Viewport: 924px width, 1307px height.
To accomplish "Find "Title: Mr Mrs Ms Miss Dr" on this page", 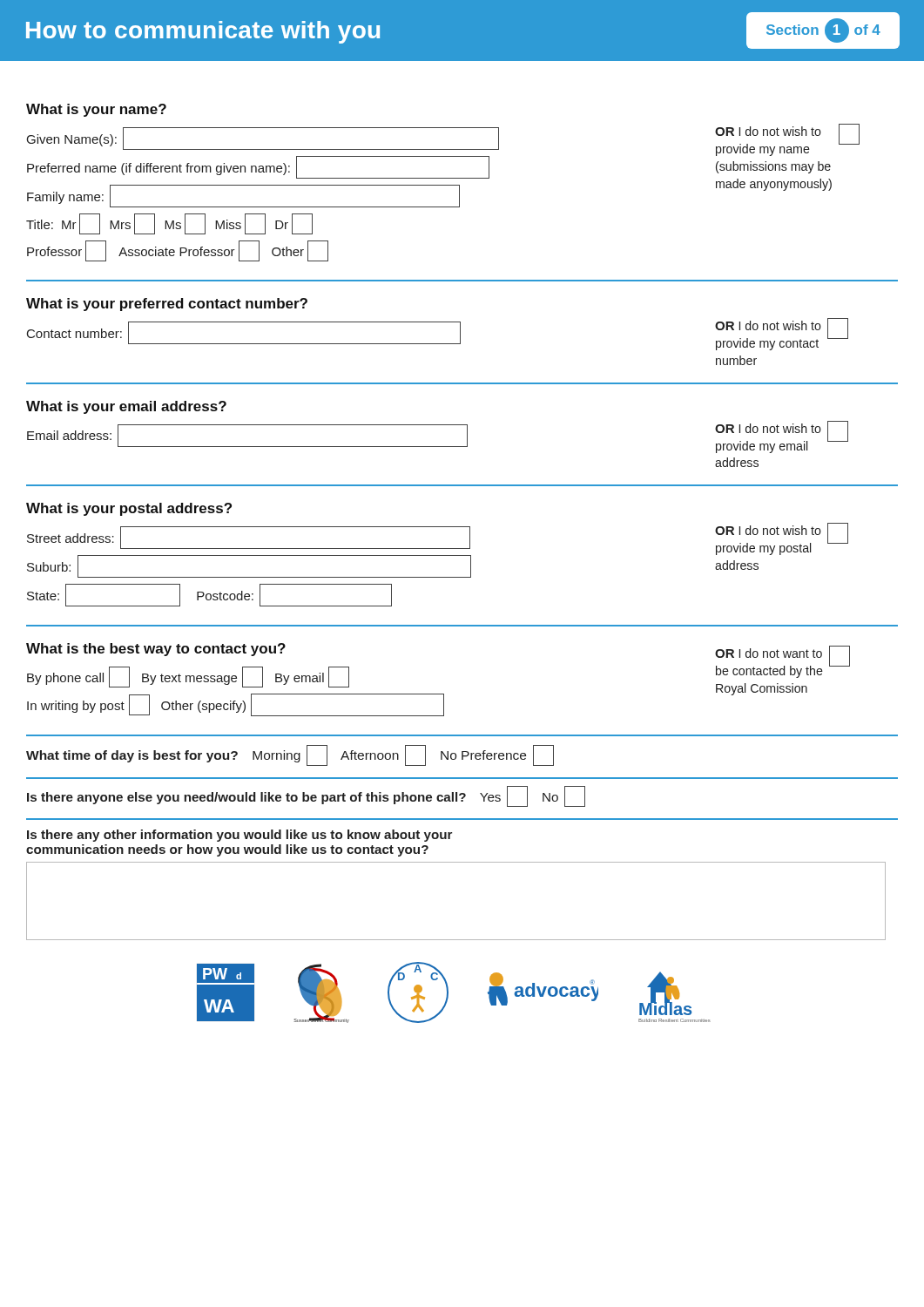I will [169, 224].
